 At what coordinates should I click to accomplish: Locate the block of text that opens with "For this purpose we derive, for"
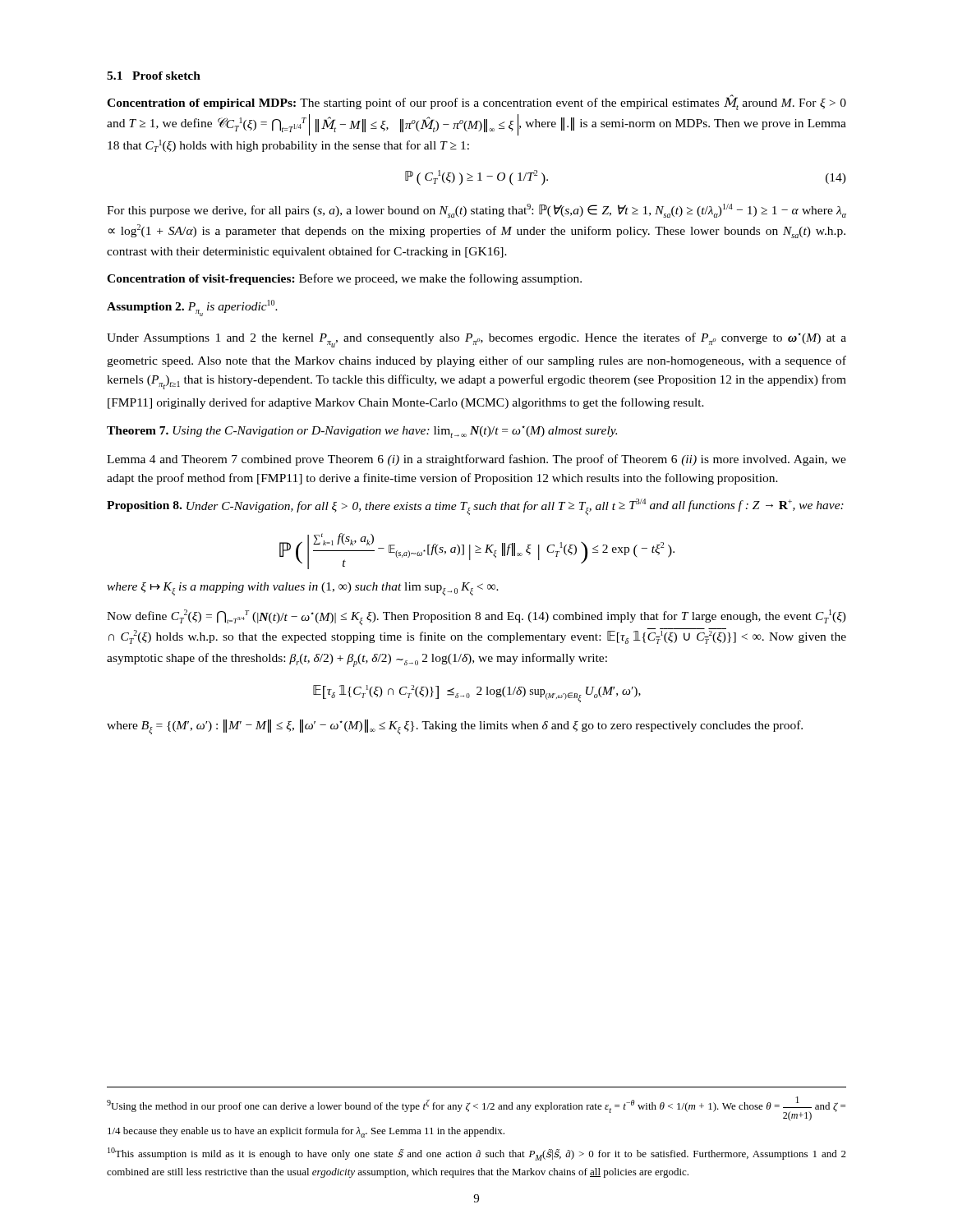[x=476, y=230]
